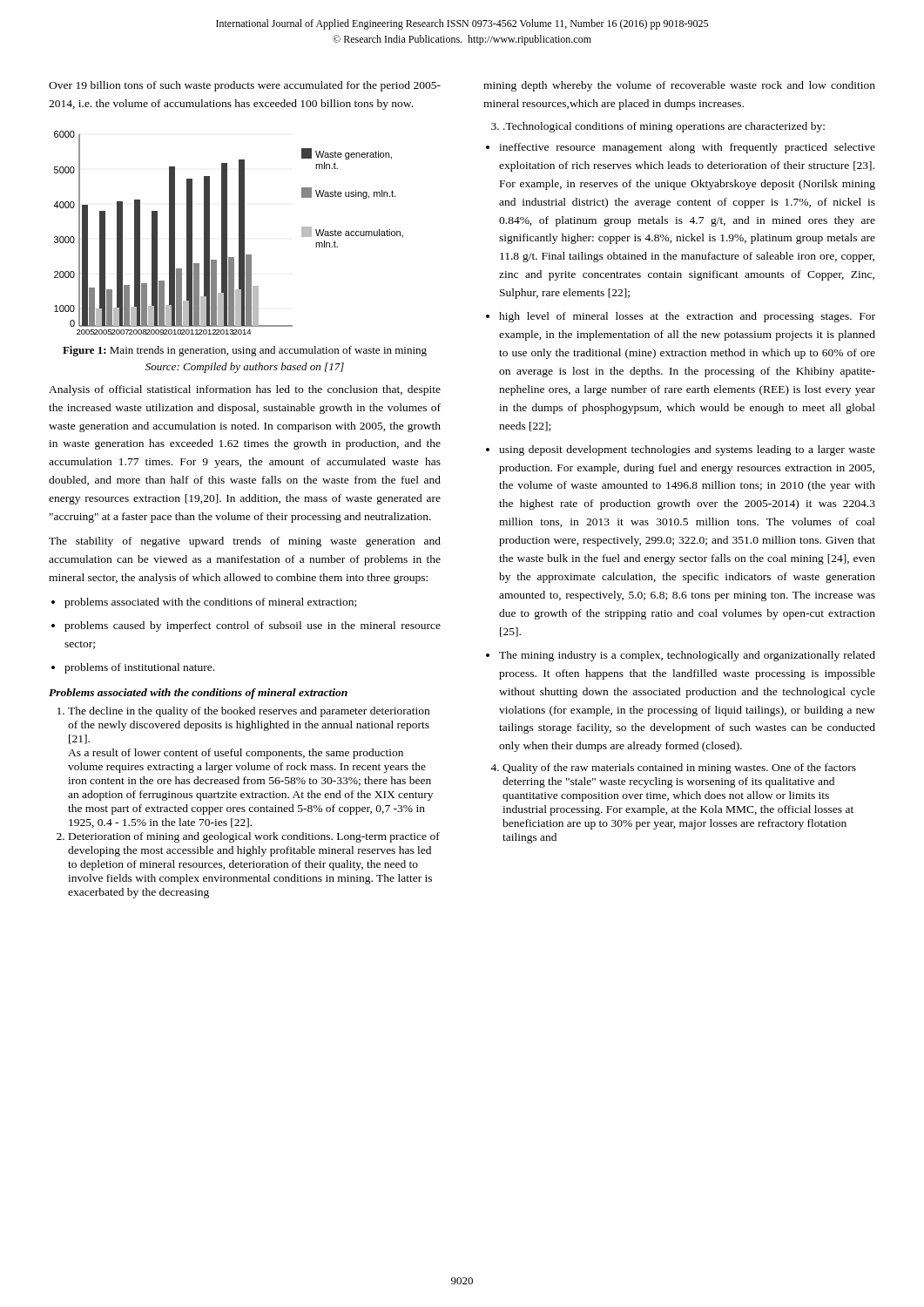
Task: Click on the text starting "Deterioration of mining and geological"
Action: [x=254, y=864]
